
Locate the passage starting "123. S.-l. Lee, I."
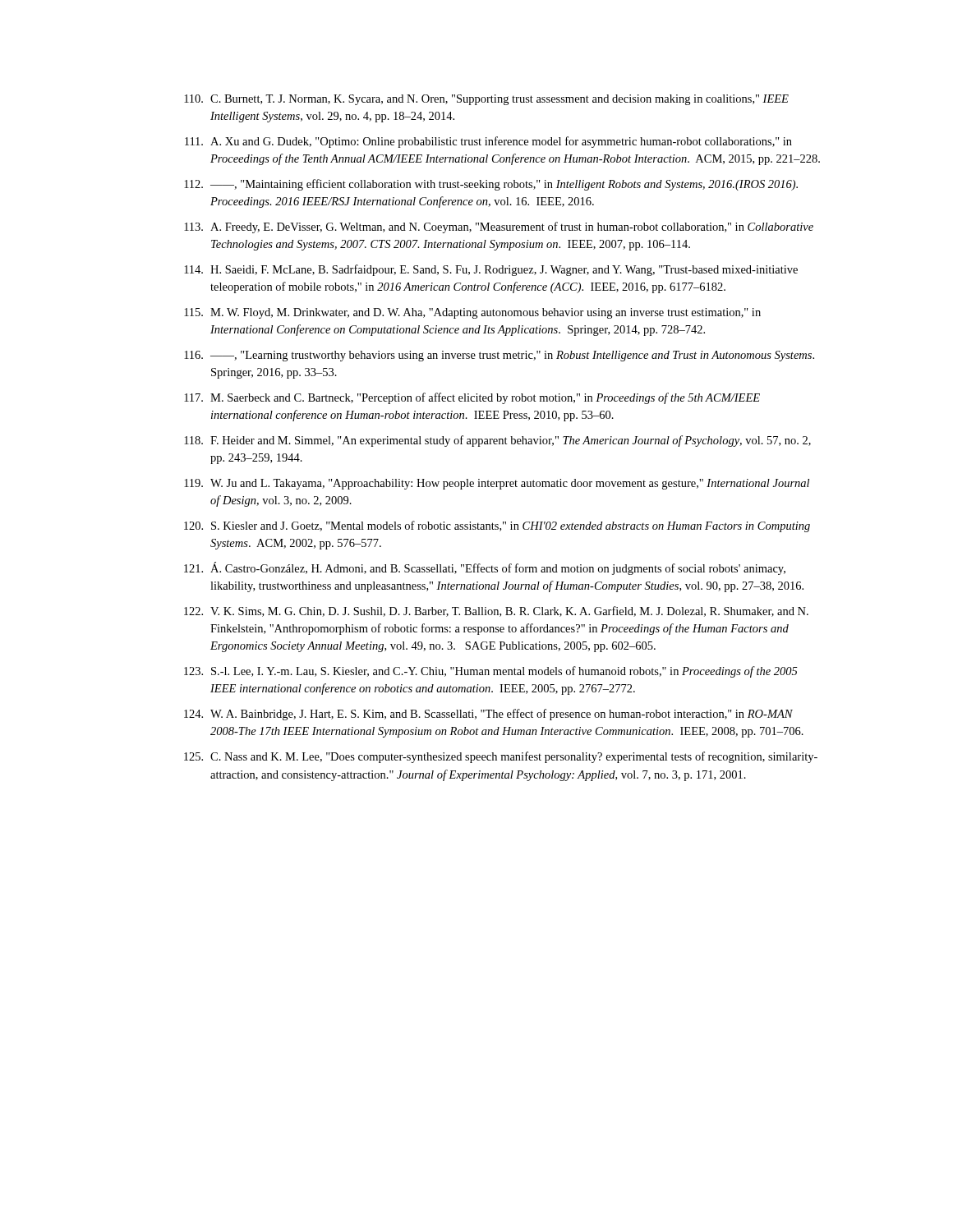coord(493,680)
